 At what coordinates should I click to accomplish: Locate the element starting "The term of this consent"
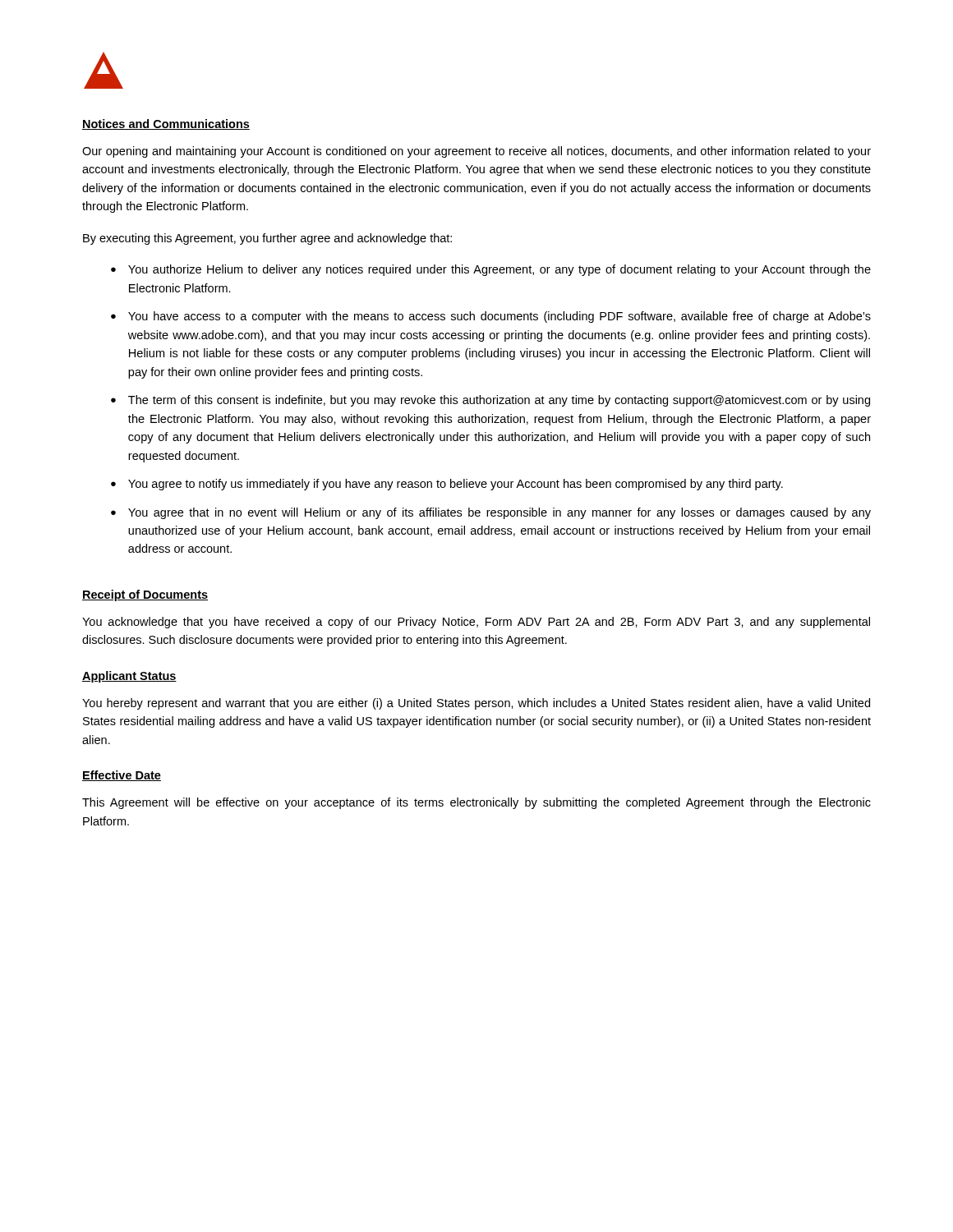click(499, 428)
